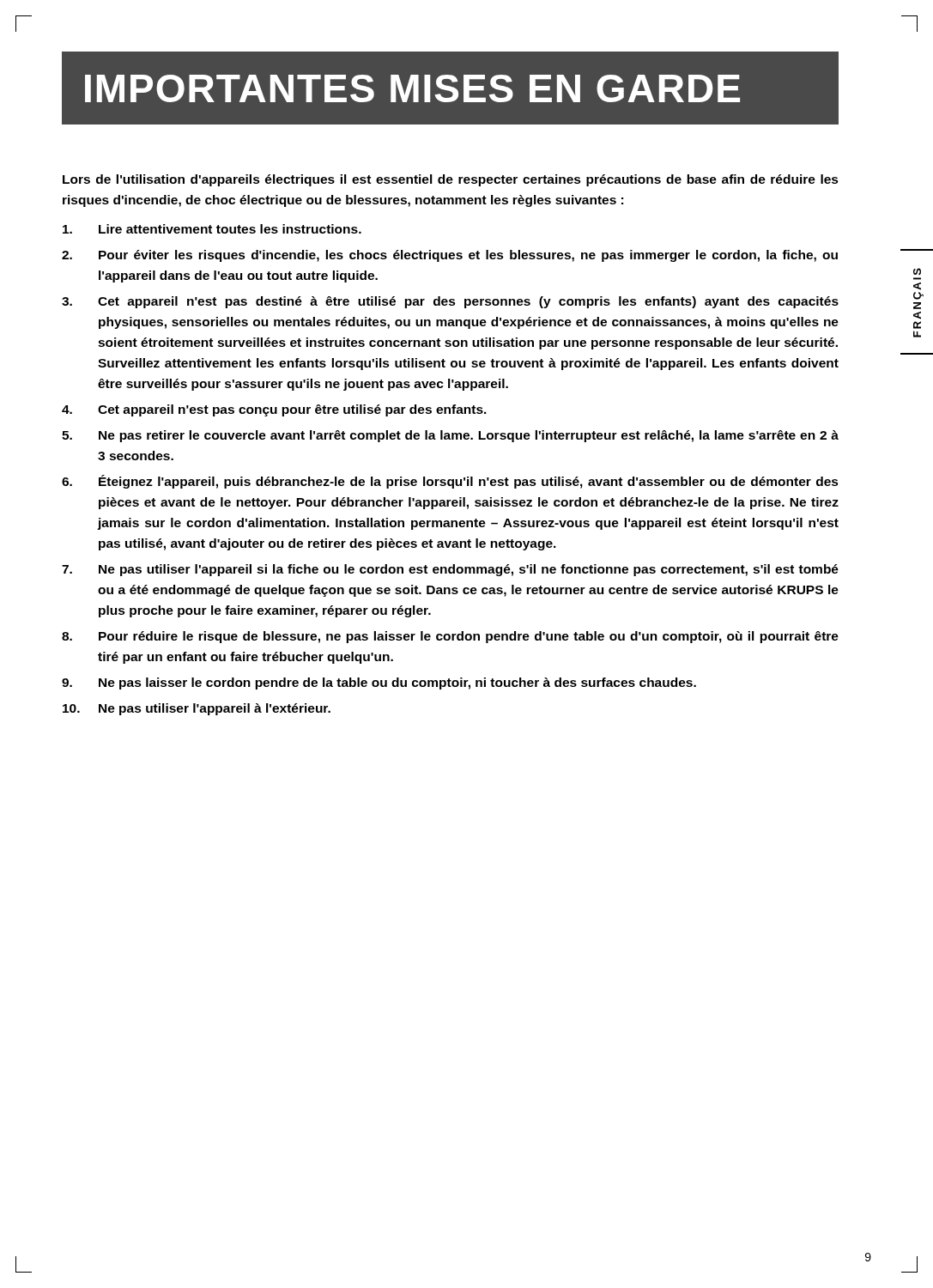Locate the list item that says "2. Pour éviter les risques d'incendie, les chocs"
Viewport: 933px width, 1288px height.
[x=450, y=265]
